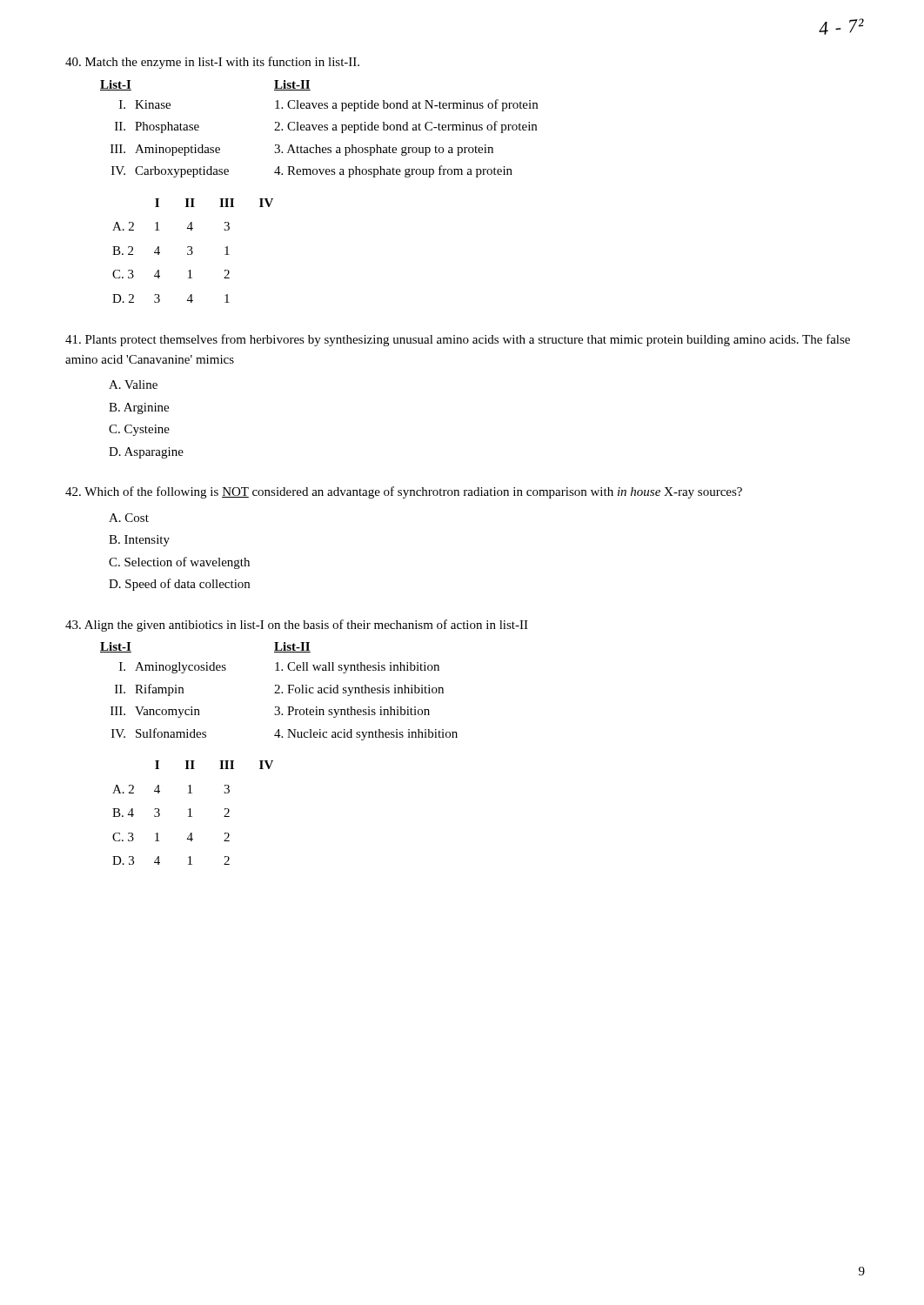The image size is (924, 1305).
Task: Locate the block of text that opens with "41. Plants protect themselves from"
Action: pos(458,340)
